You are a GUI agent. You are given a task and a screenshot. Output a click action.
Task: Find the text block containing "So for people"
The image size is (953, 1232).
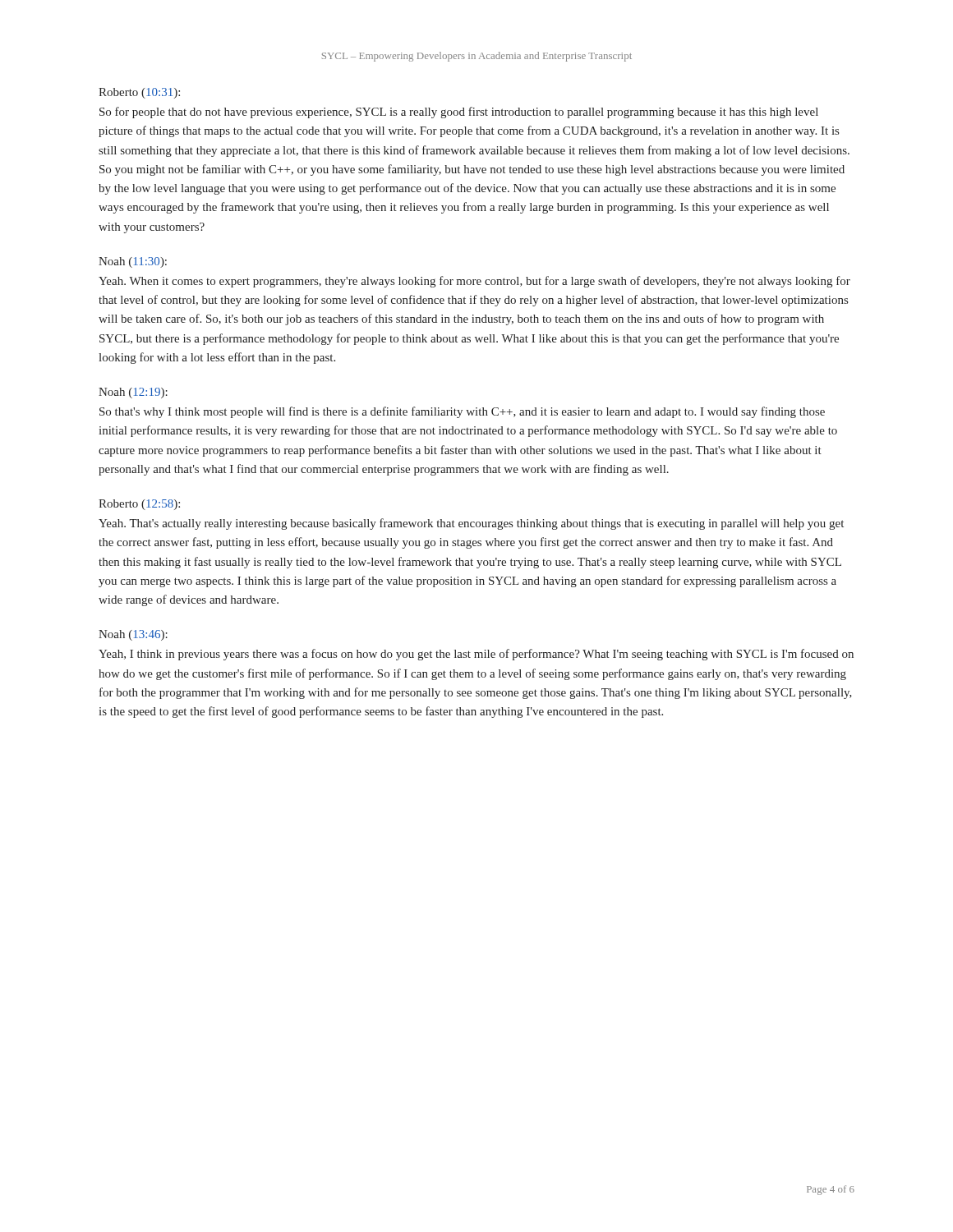pos(474,169)
